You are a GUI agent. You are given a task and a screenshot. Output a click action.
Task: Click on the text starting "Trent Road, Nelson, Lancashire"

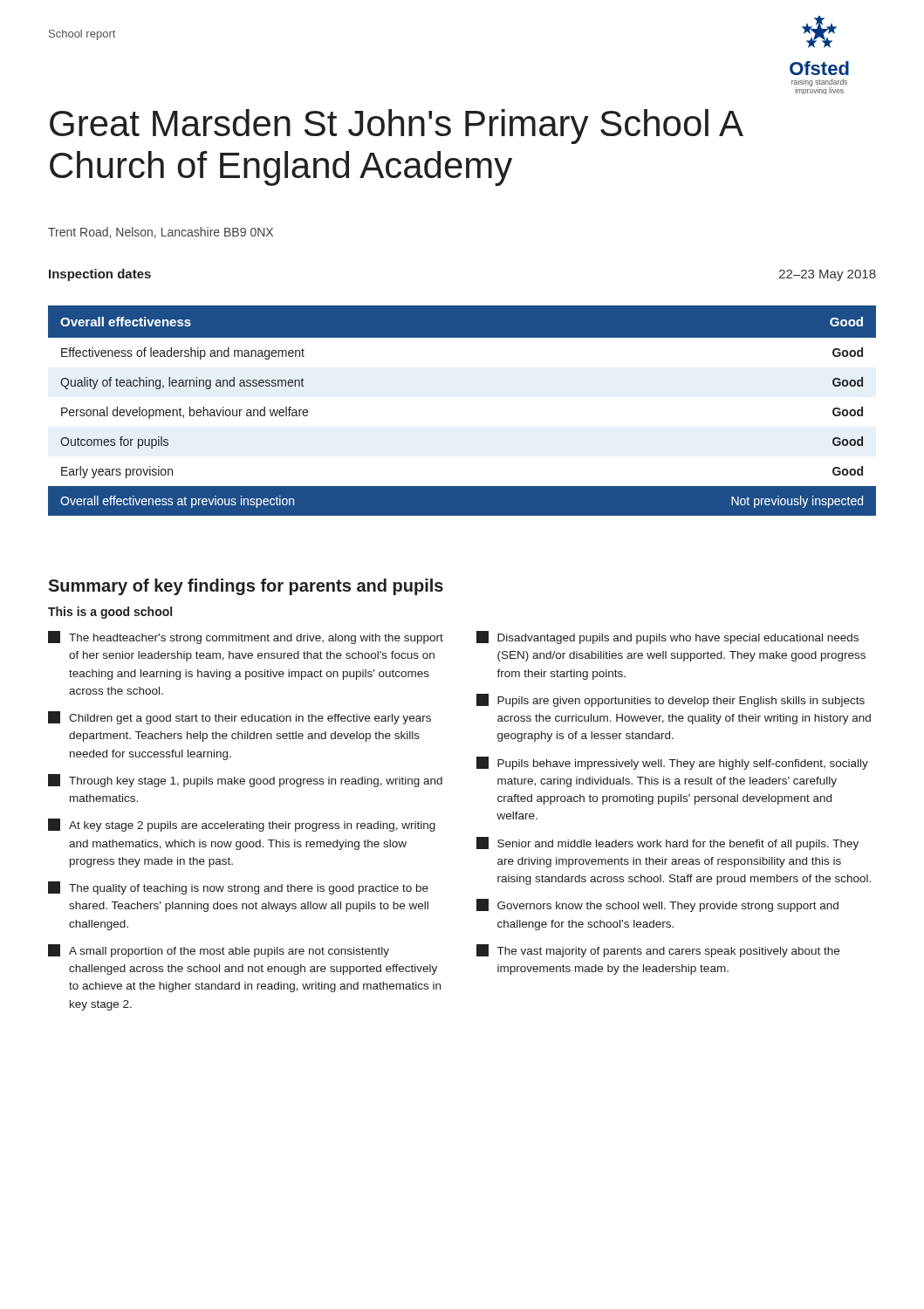(x=161, y=232)
